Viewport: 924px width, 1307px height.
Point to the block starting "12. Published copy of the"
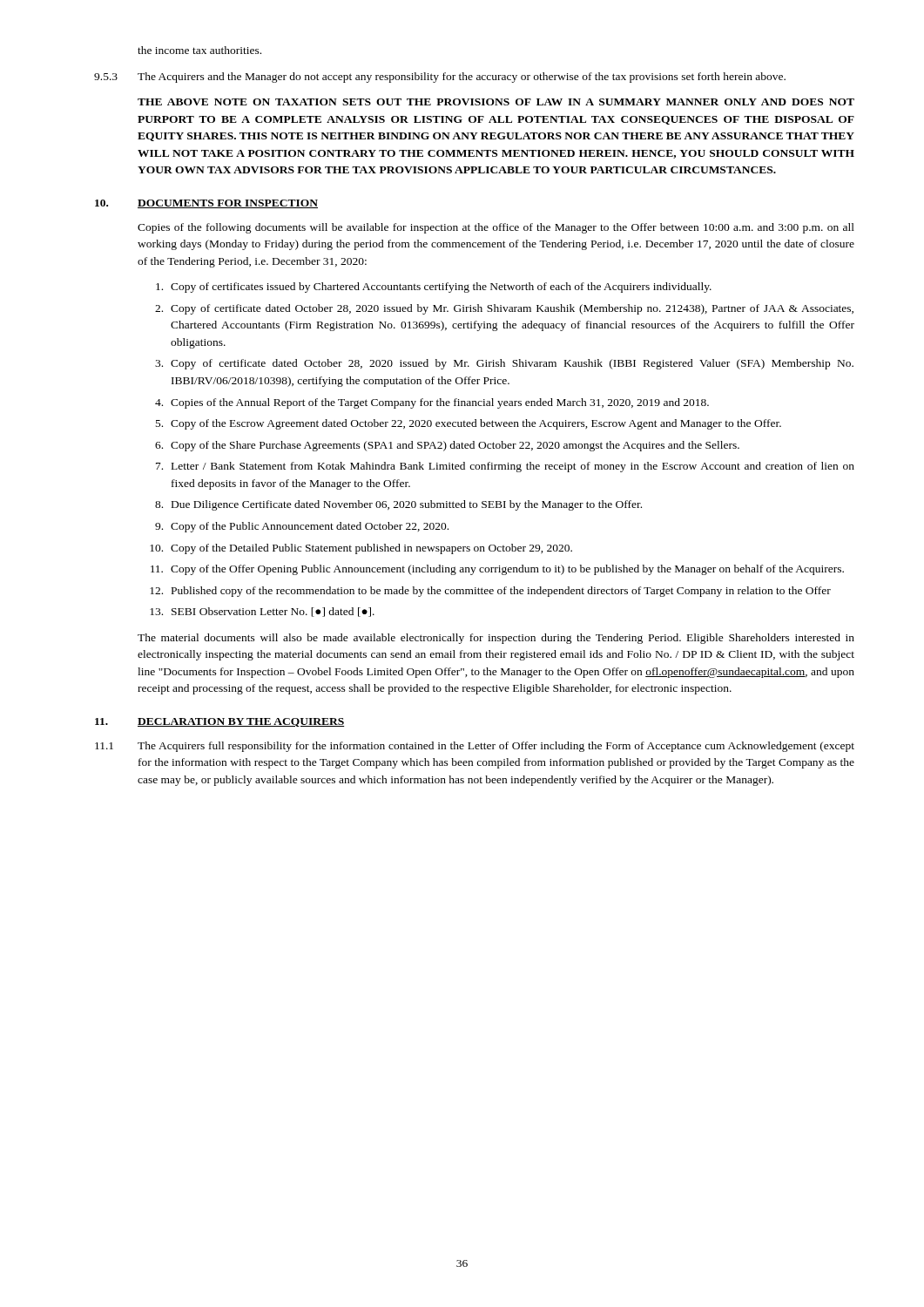point(496,590)
